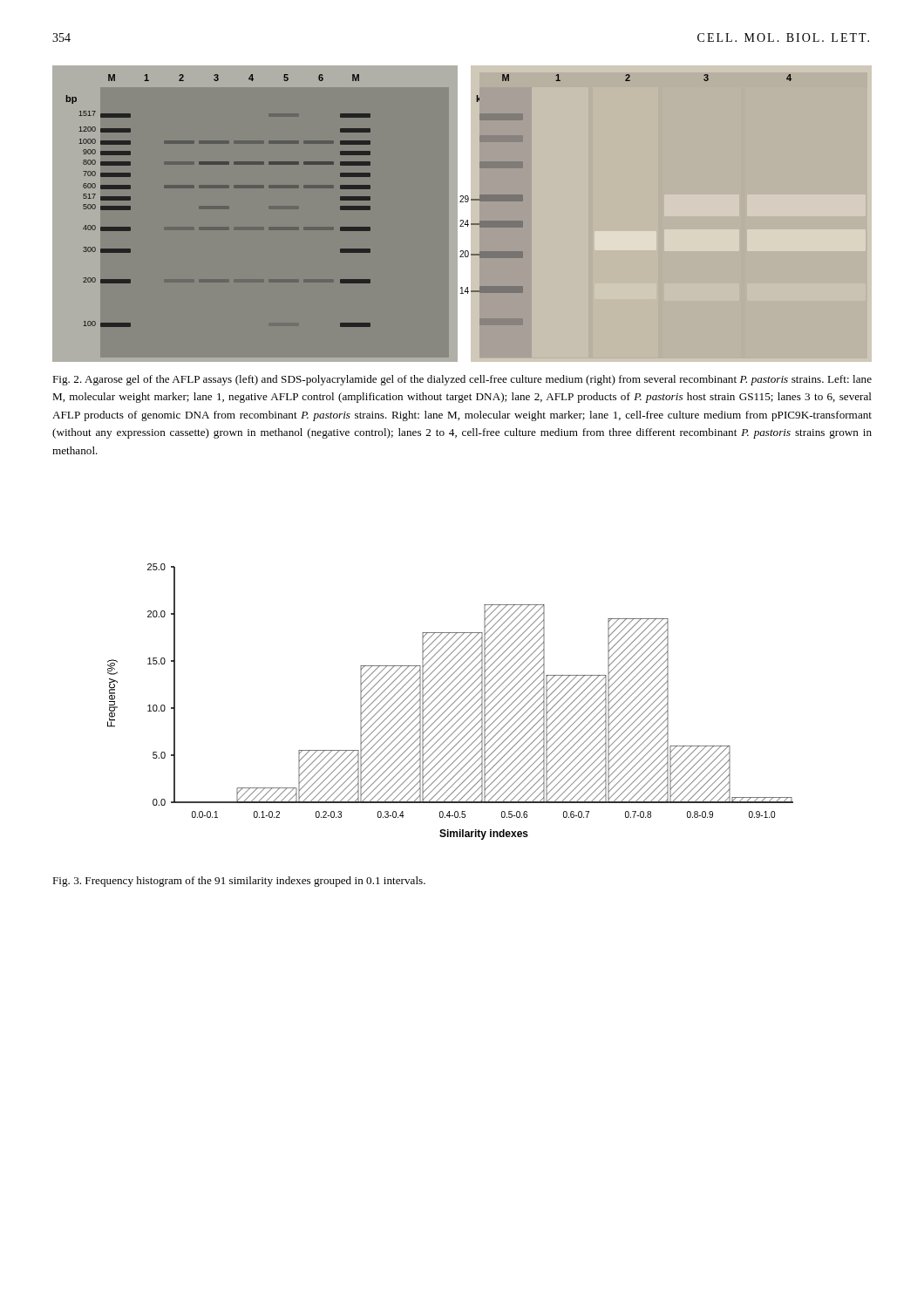924x1308 pixels.
Task: Click on the histogram
Action: pos(462,706)
